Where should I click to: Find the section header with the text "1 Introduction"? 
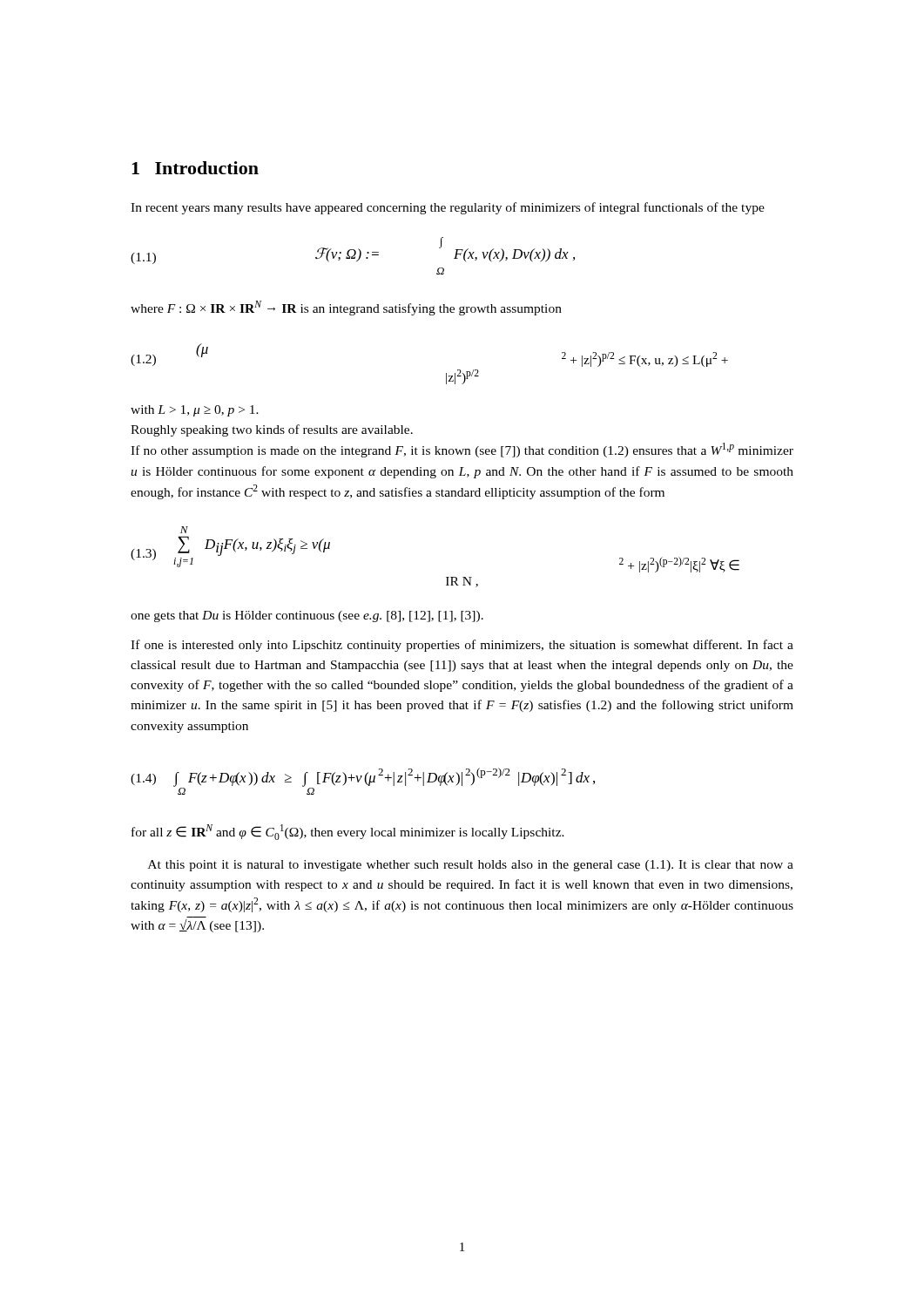pyautogui.click(x=195, y=168)
